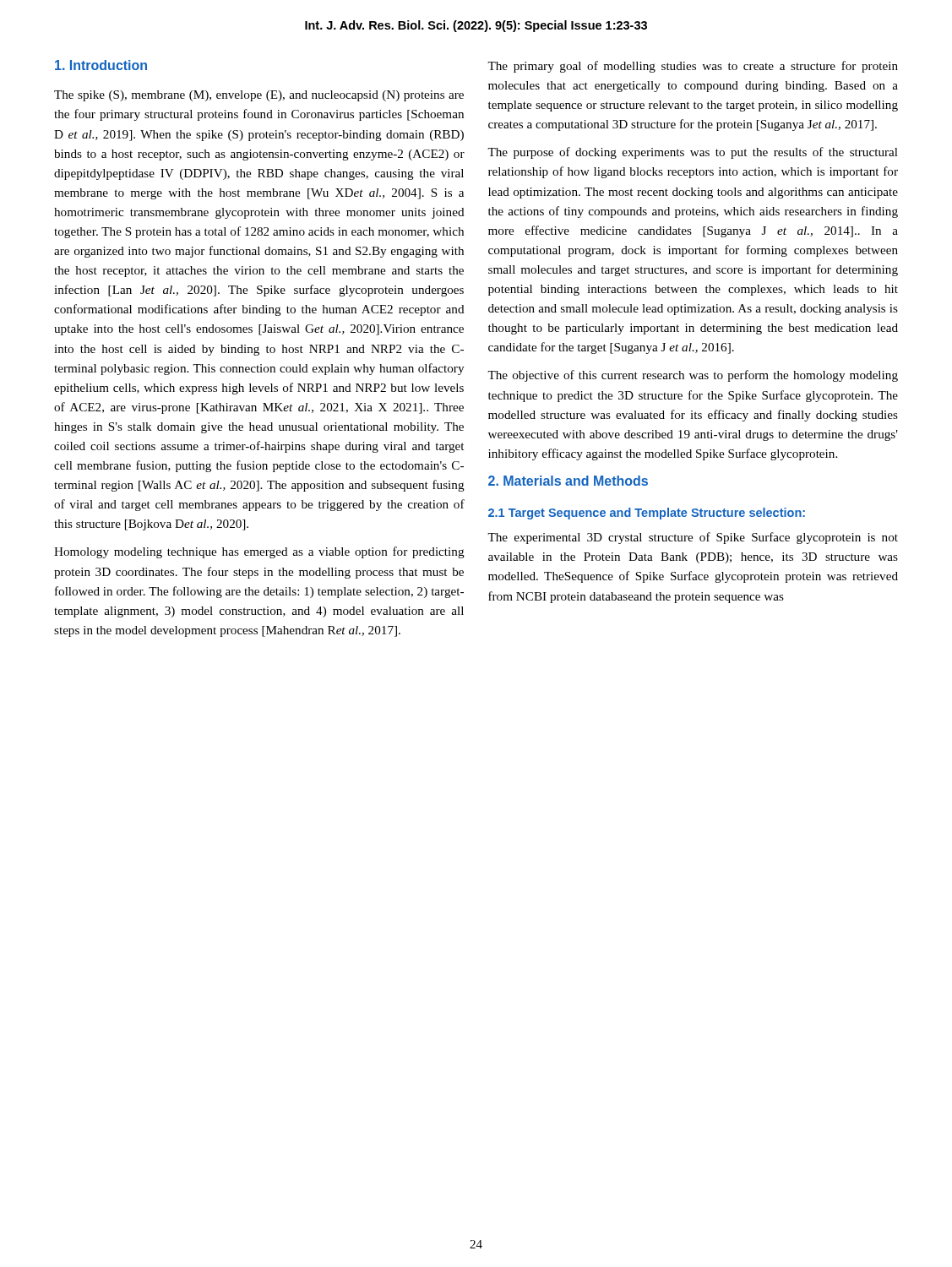
Task: Point to the block starting "2. Materials and Methods"
Action: [568, 481]
